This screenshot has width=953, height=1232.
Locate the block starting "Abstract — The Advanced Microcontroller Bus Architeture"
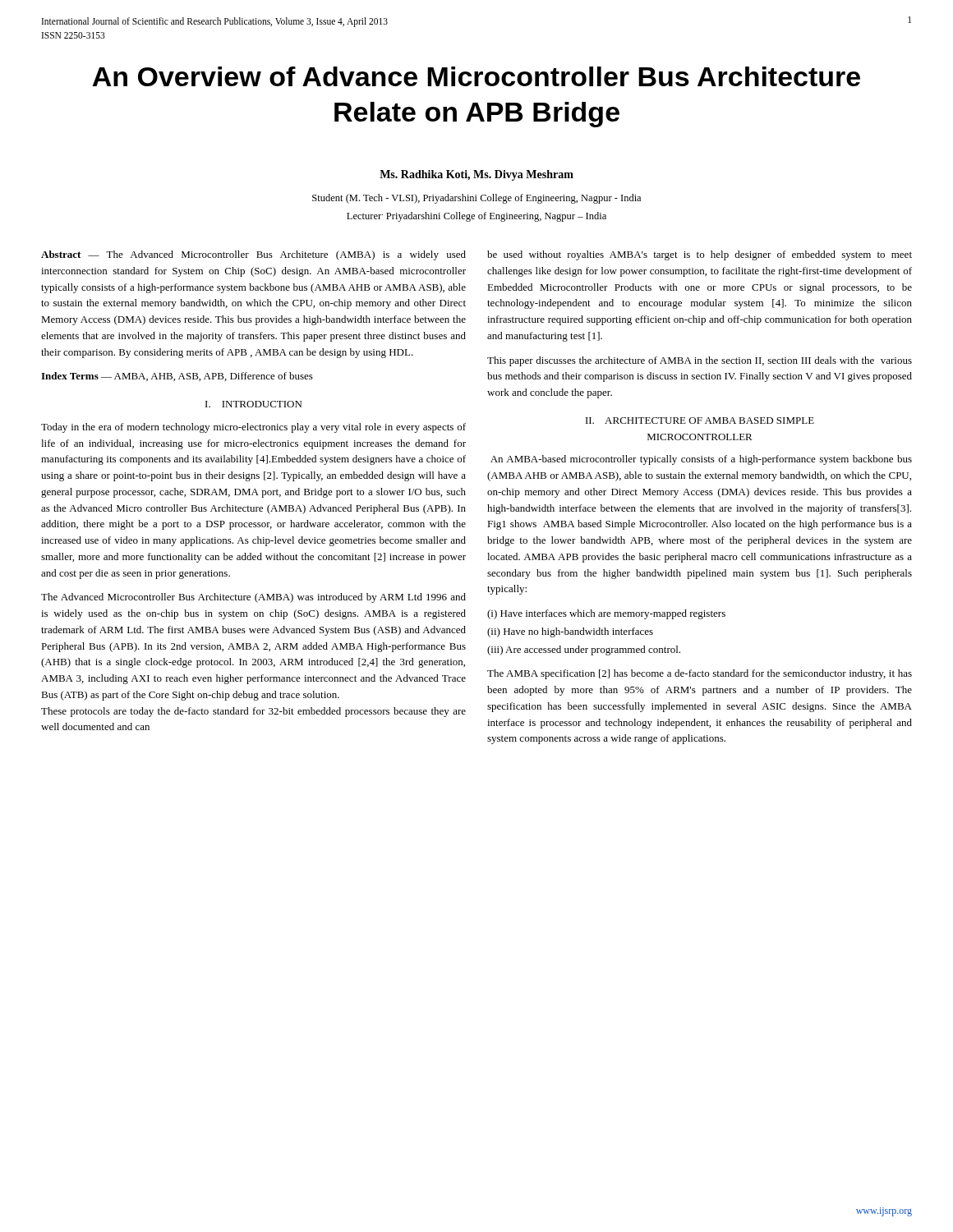(x=253, y=303)
